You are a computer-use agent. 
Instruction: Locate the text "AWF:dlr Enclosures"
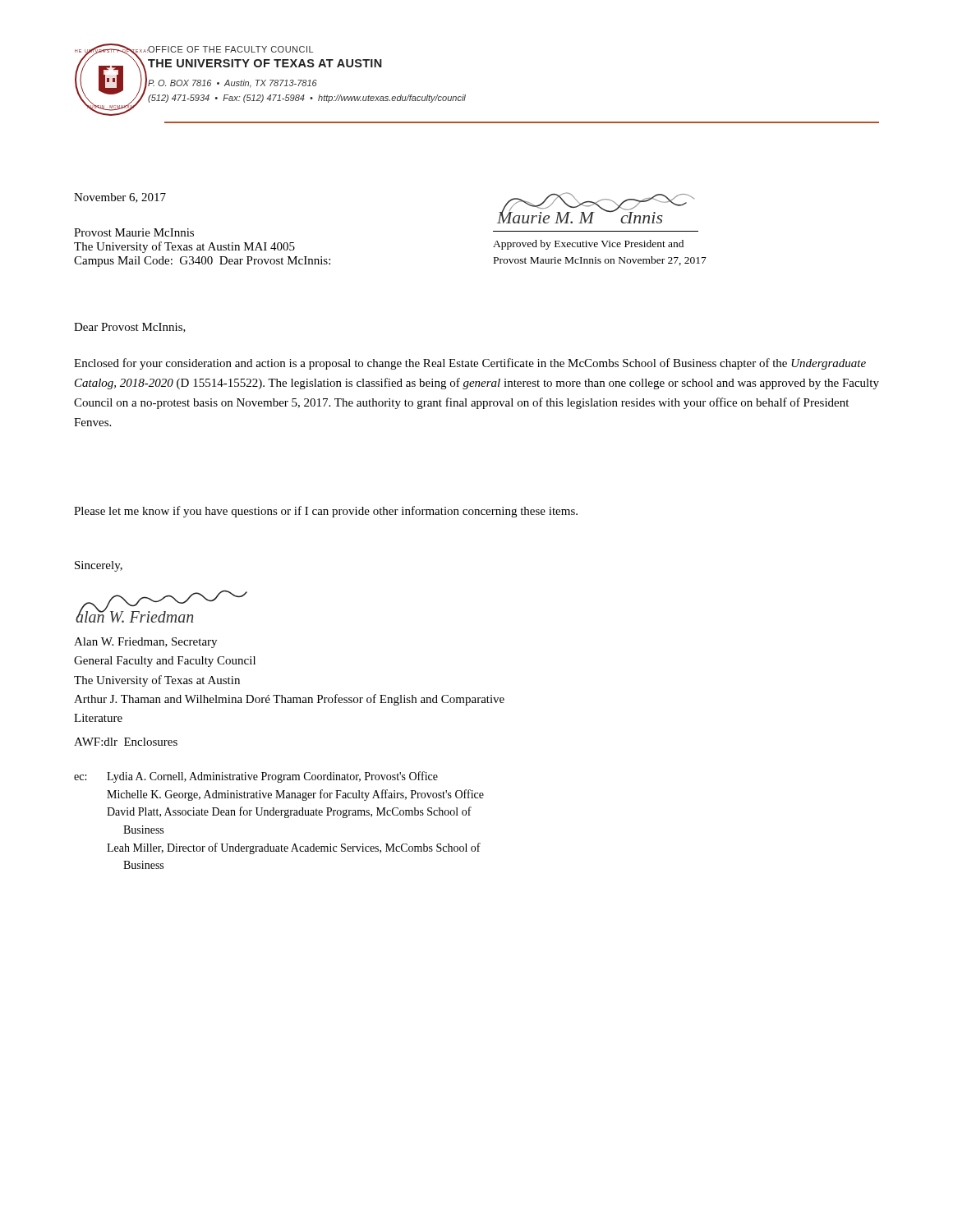coord(126,742)
